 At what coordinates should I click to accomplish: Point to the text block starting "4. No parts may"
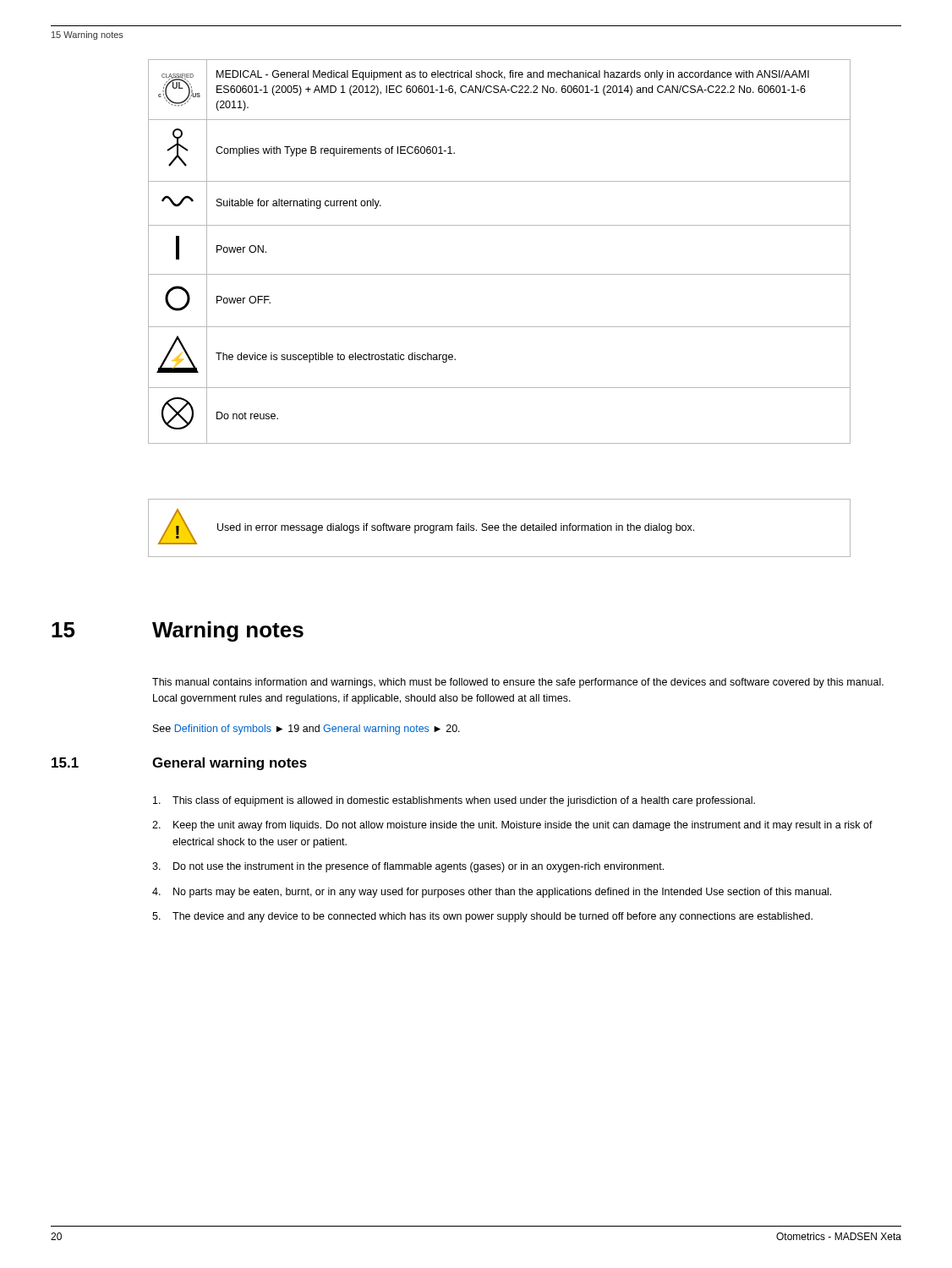tap(527, 892)
